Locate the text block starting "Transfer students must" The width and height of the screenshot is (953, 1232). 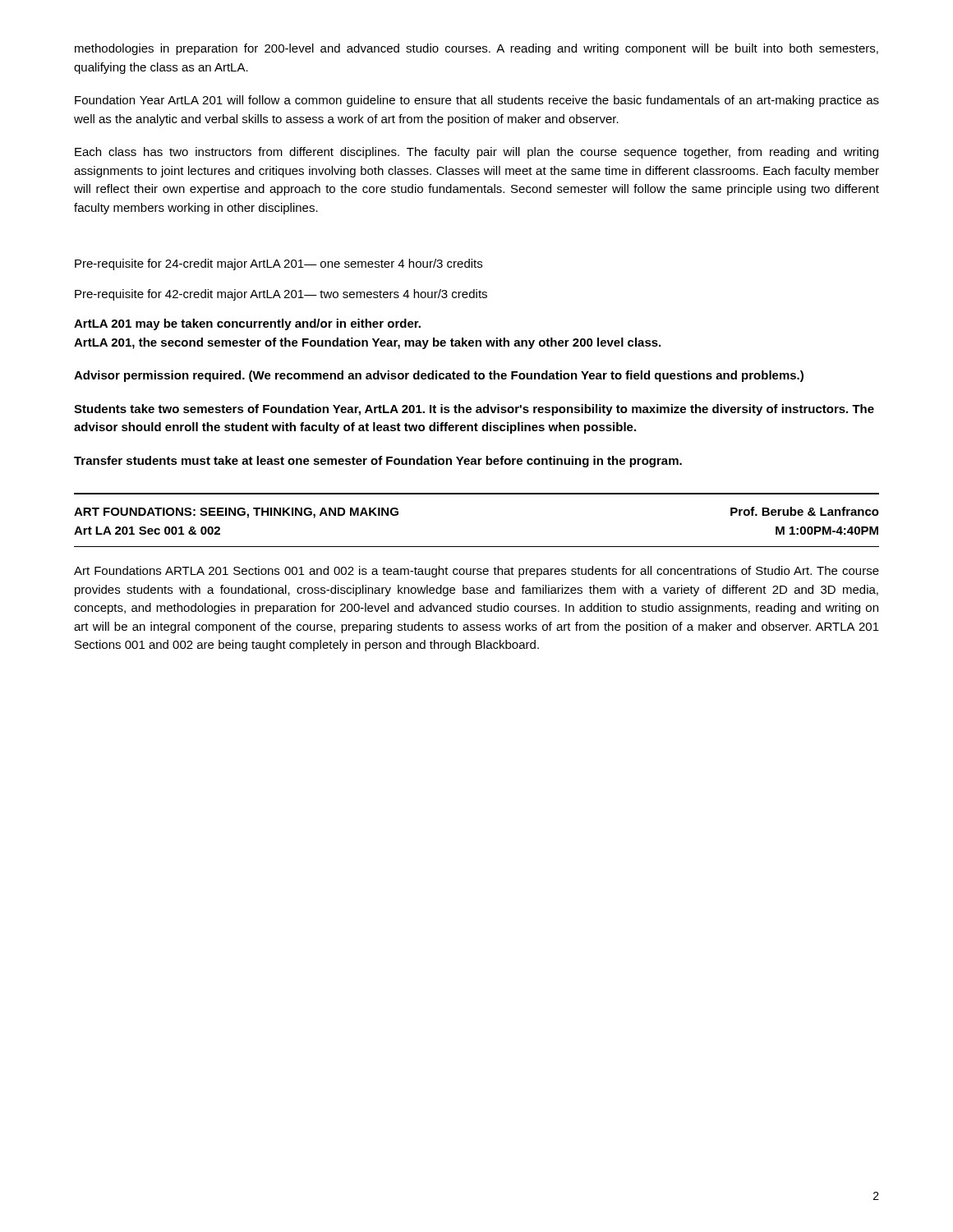pos(378,460)
